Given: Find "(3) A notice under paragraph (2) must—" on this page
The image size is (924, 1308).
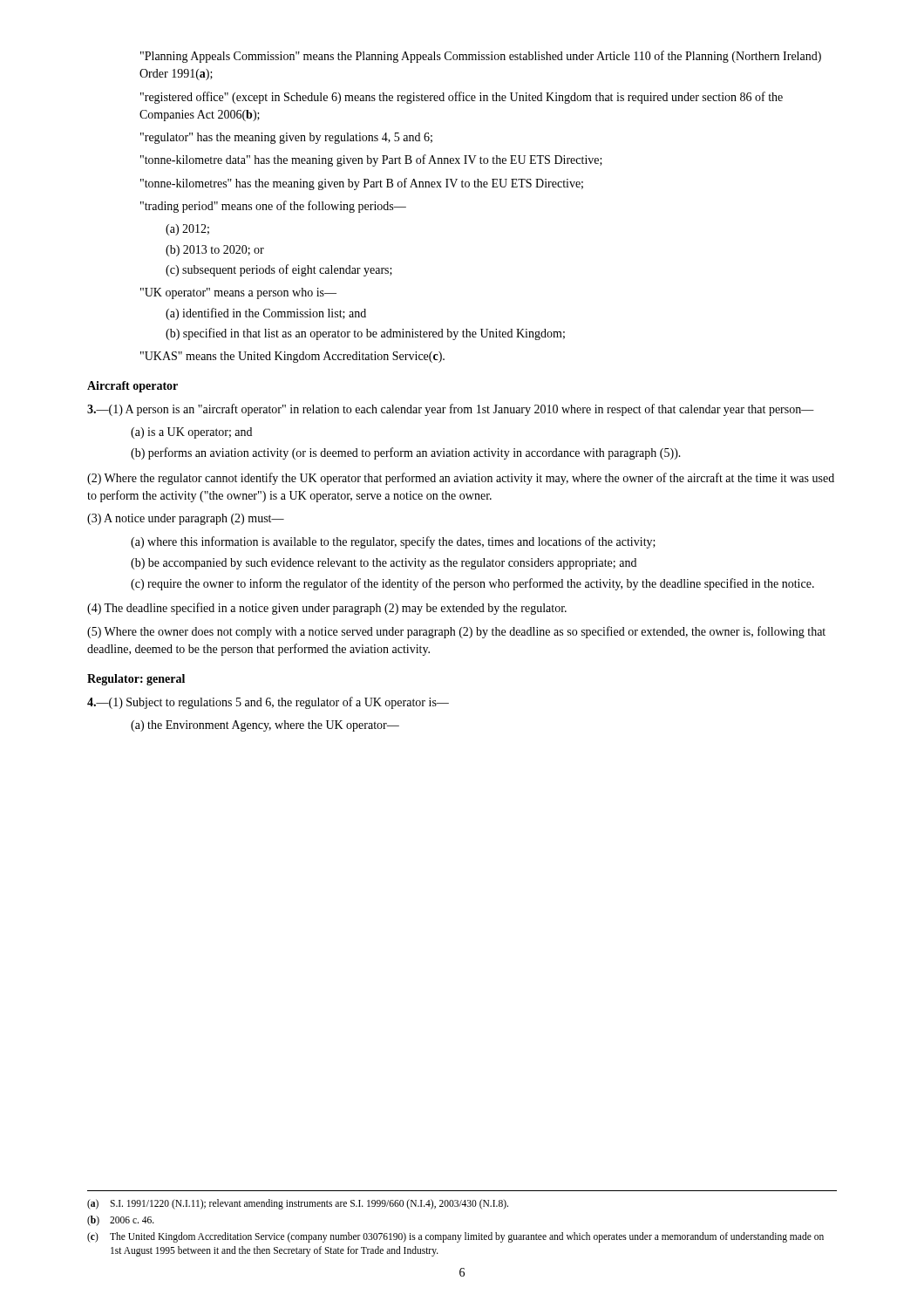Looking at the screenshot, I should coord(185,519).
